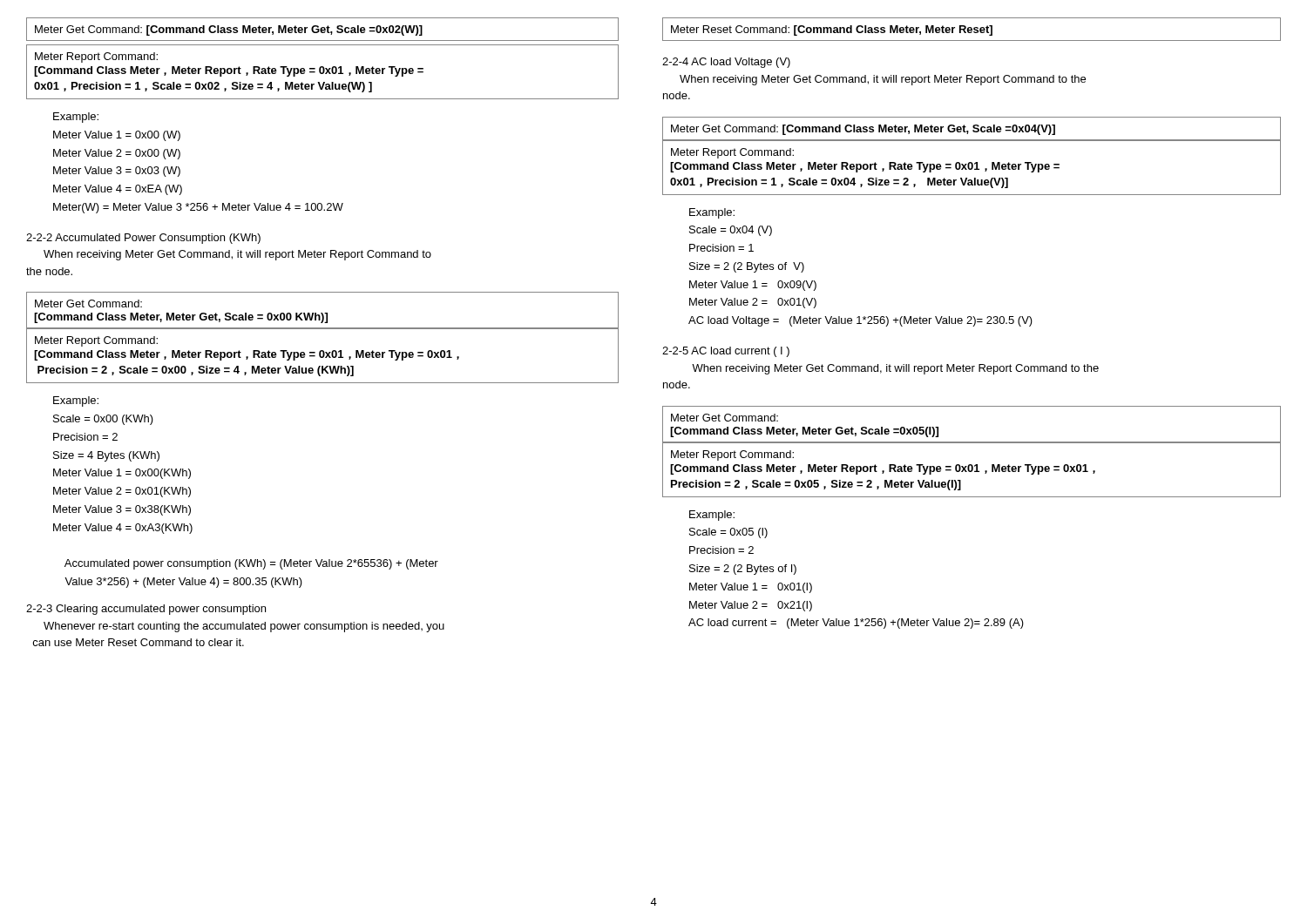Locate the block of text that opens with "2-2-4 AC load Voltage (V)"
1307x924 pixels.
pyautogui.click(x=874, y=78)
